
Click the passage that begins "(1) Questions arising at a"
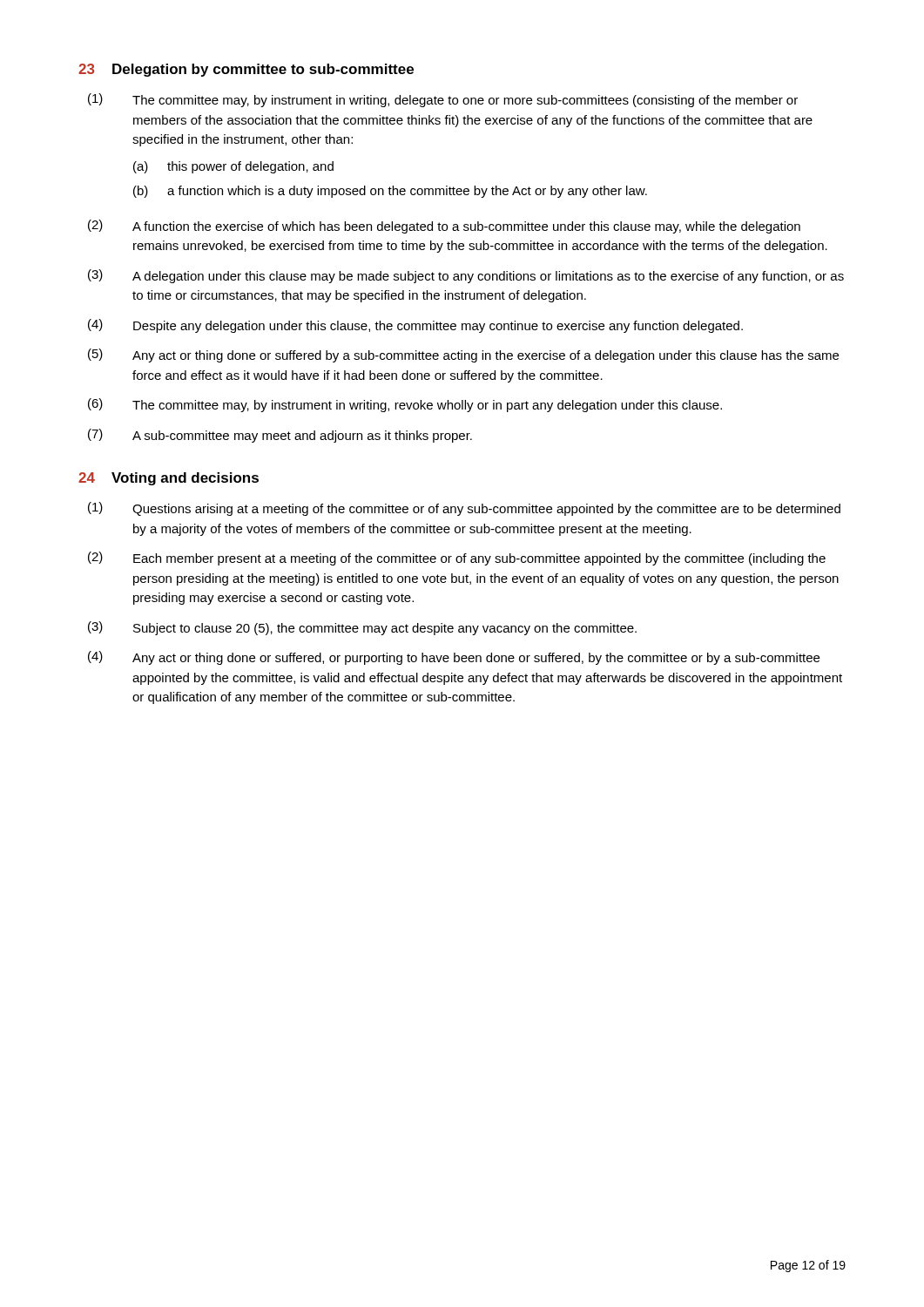point(466,519)
